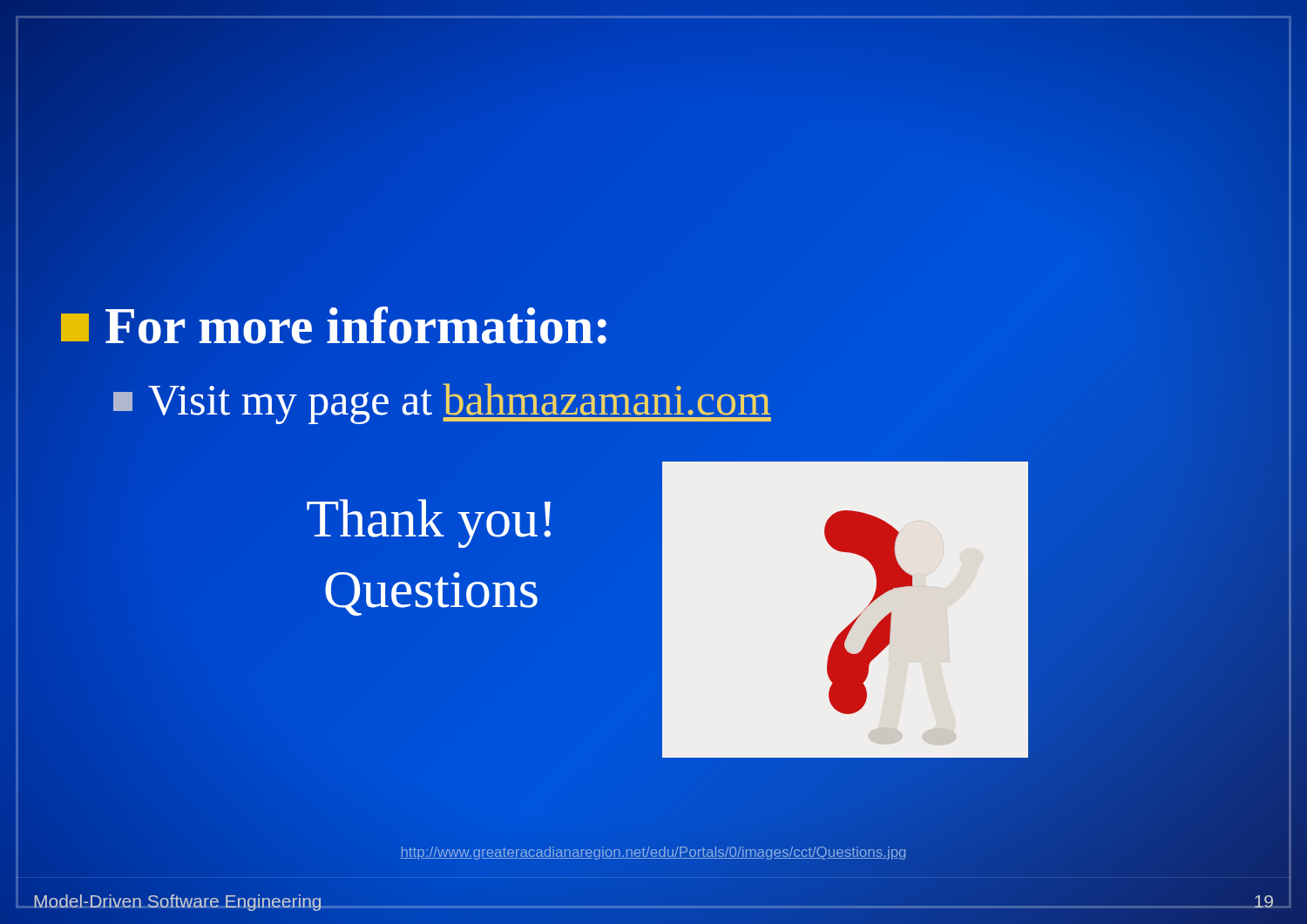
Task: Click where it says "Visit my page at bahmazamani.com"
Action: click(442, 400)
